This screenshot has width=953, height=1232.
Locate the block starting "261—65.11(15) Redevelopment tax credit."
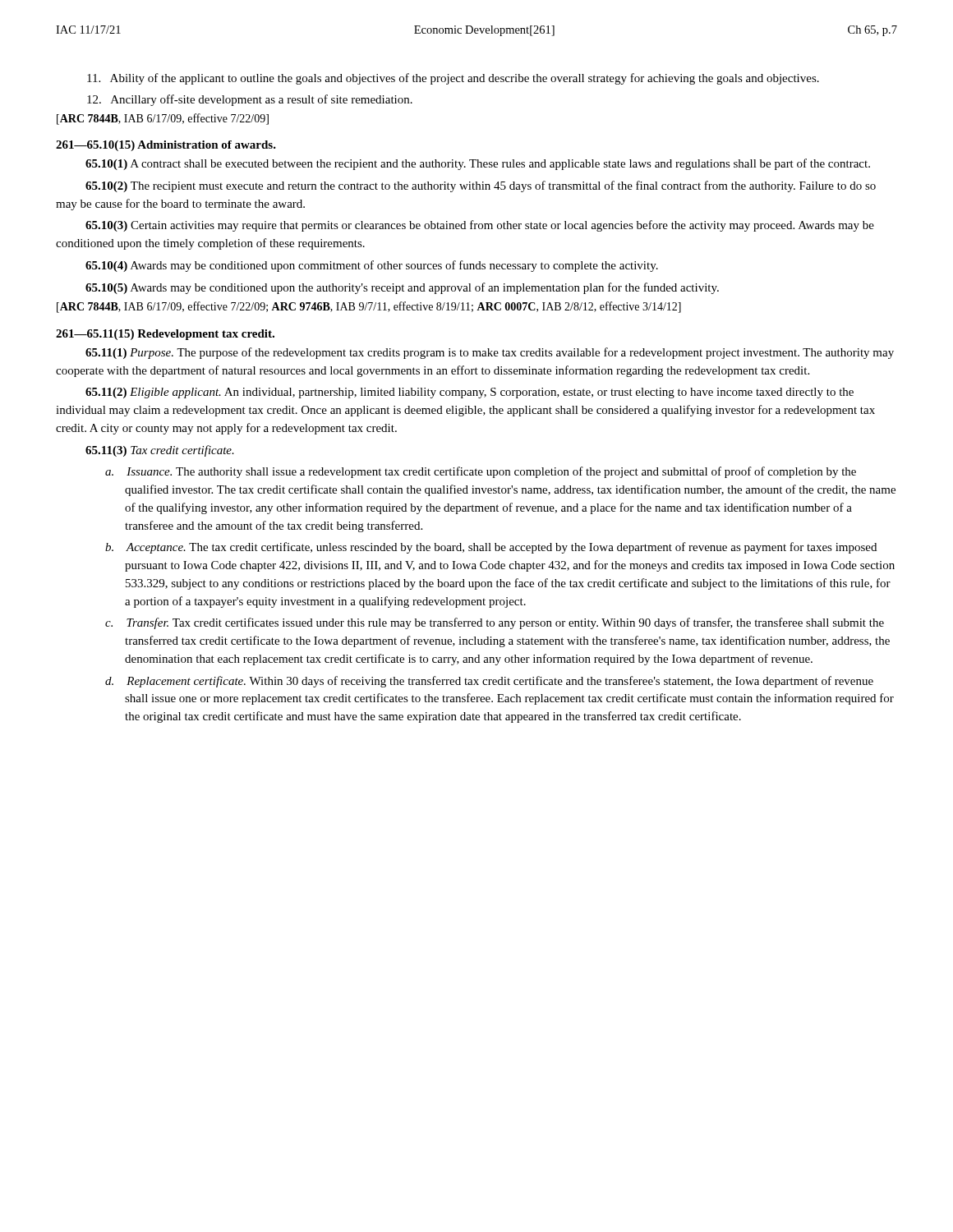[165, 333]
